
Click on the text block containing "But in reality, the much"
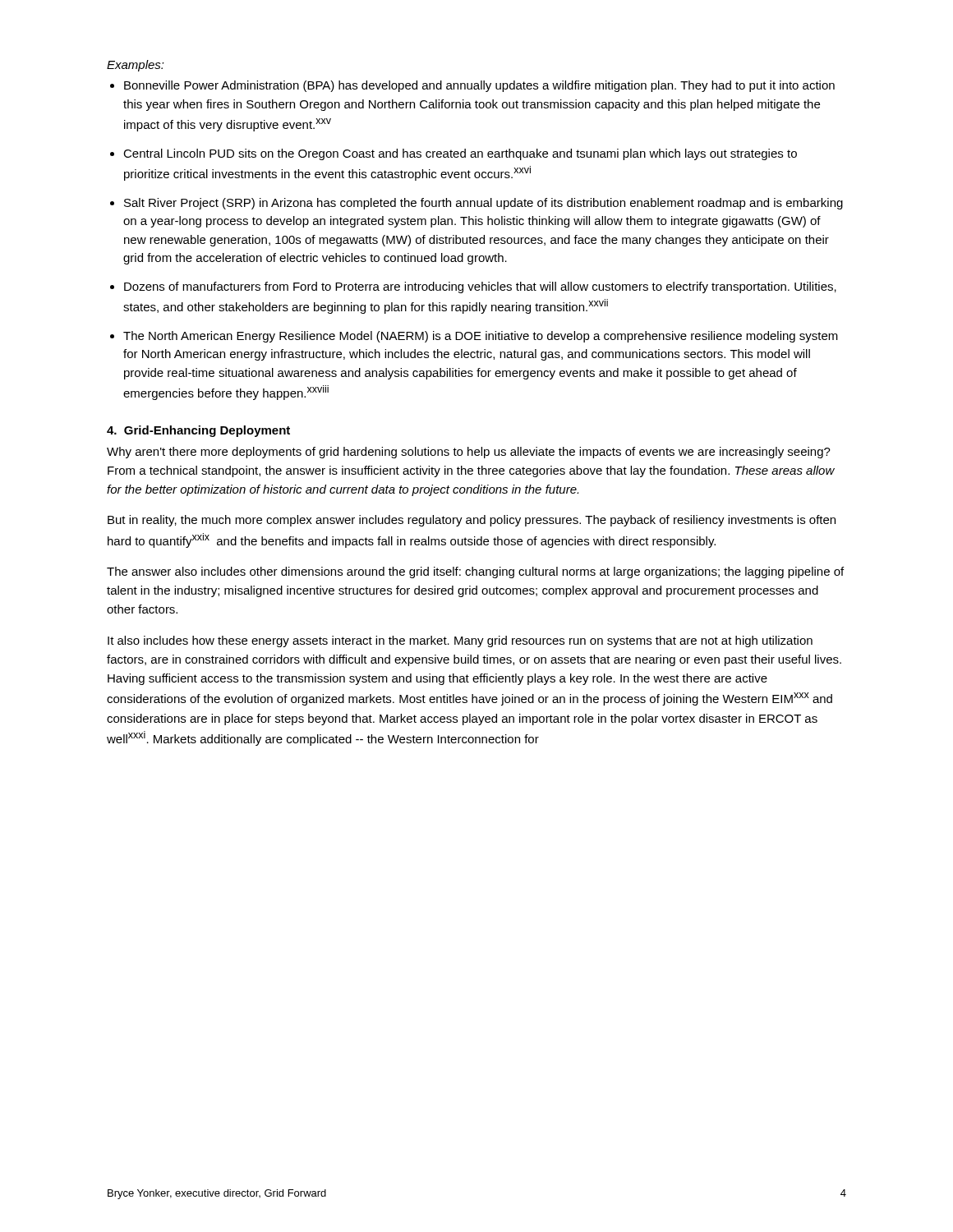[x=472, y=530]
